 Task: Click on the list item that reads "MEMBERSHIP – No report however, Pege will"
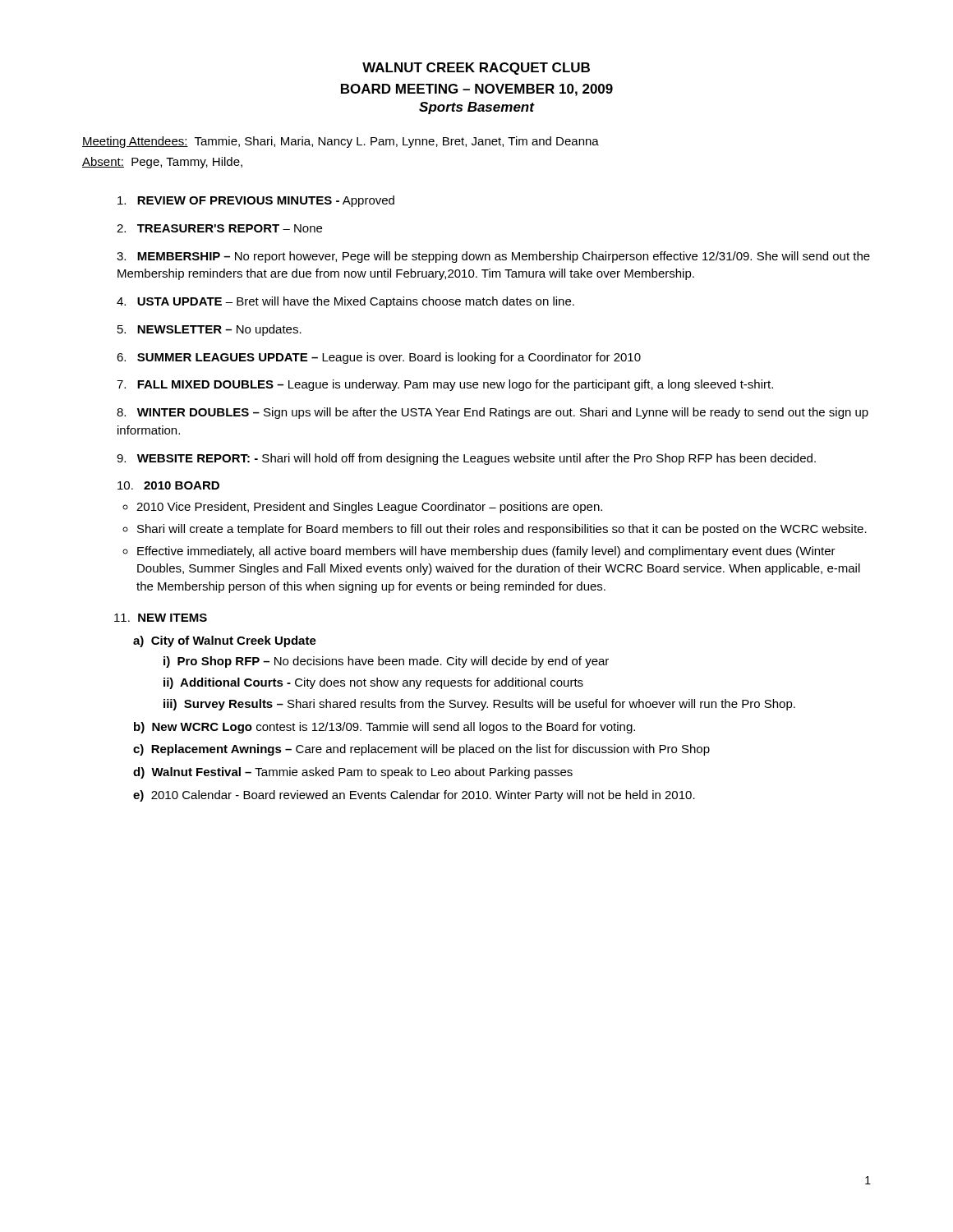tap(493, 264)
